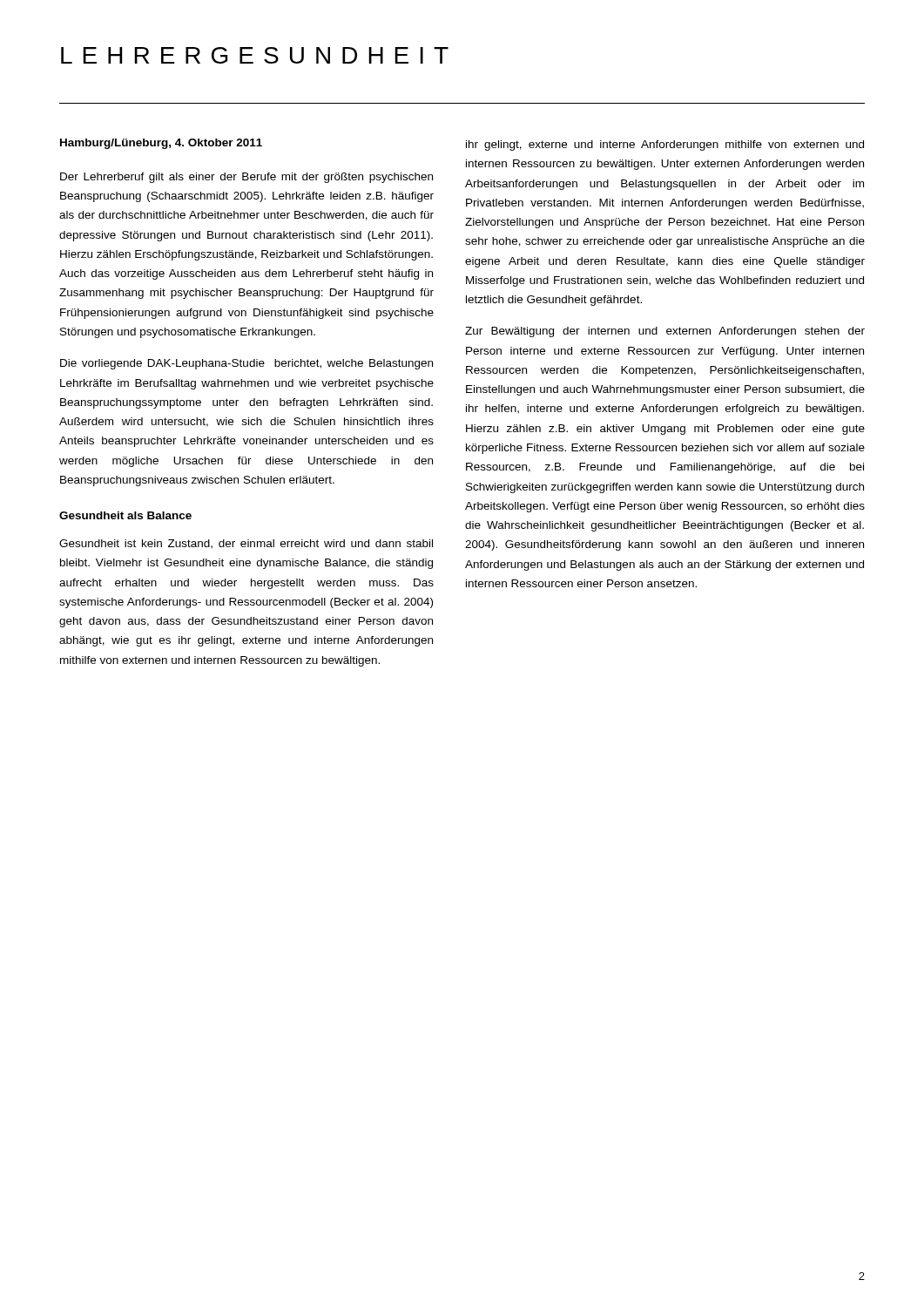924x1307 pixels.
Task: Locate the region starting "Gesundheit ist kein Zustand, der einmal"
Action: tap(246, 602)
